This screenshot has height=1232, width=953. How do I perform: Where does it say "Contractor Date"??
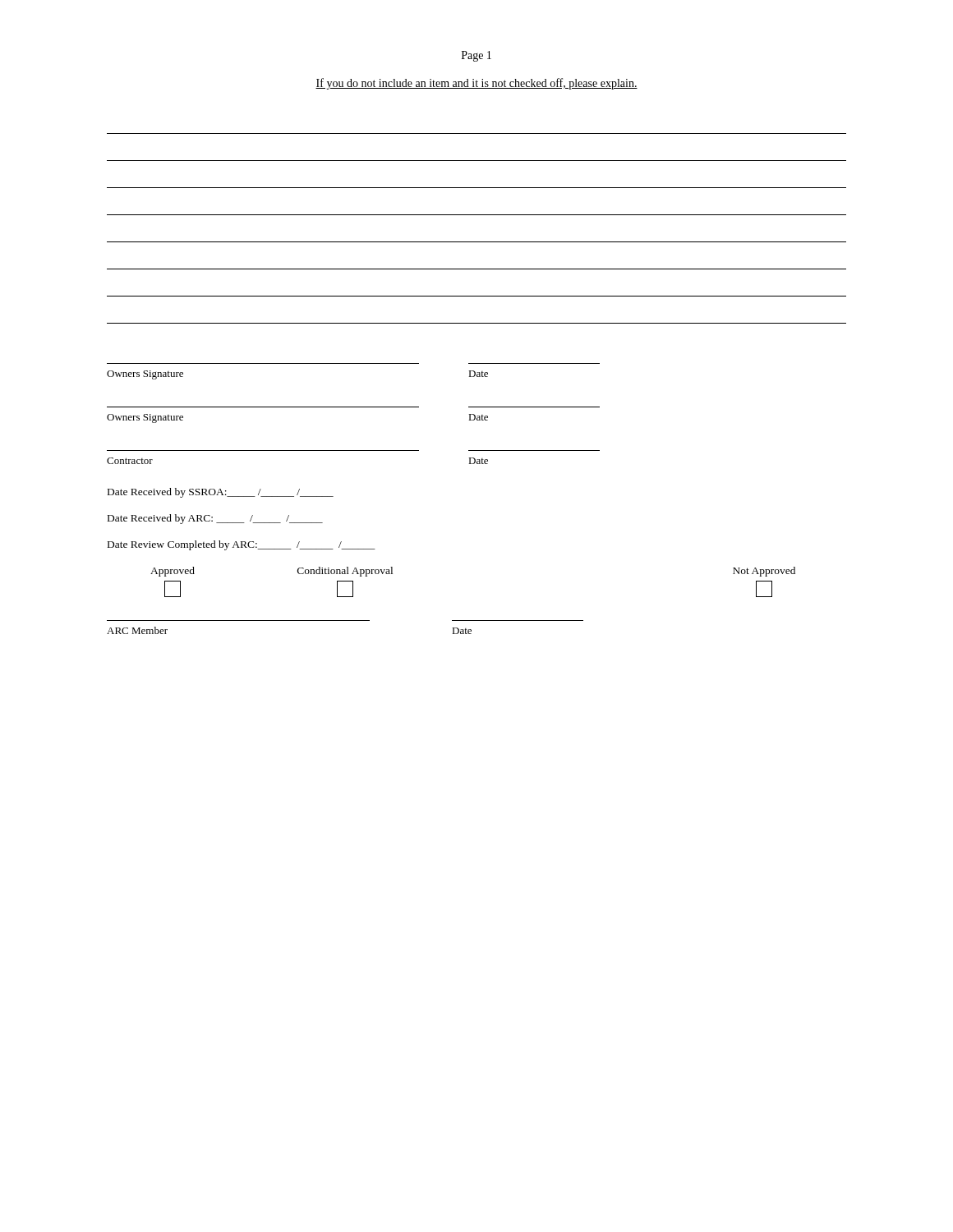[x=353, y=459]
